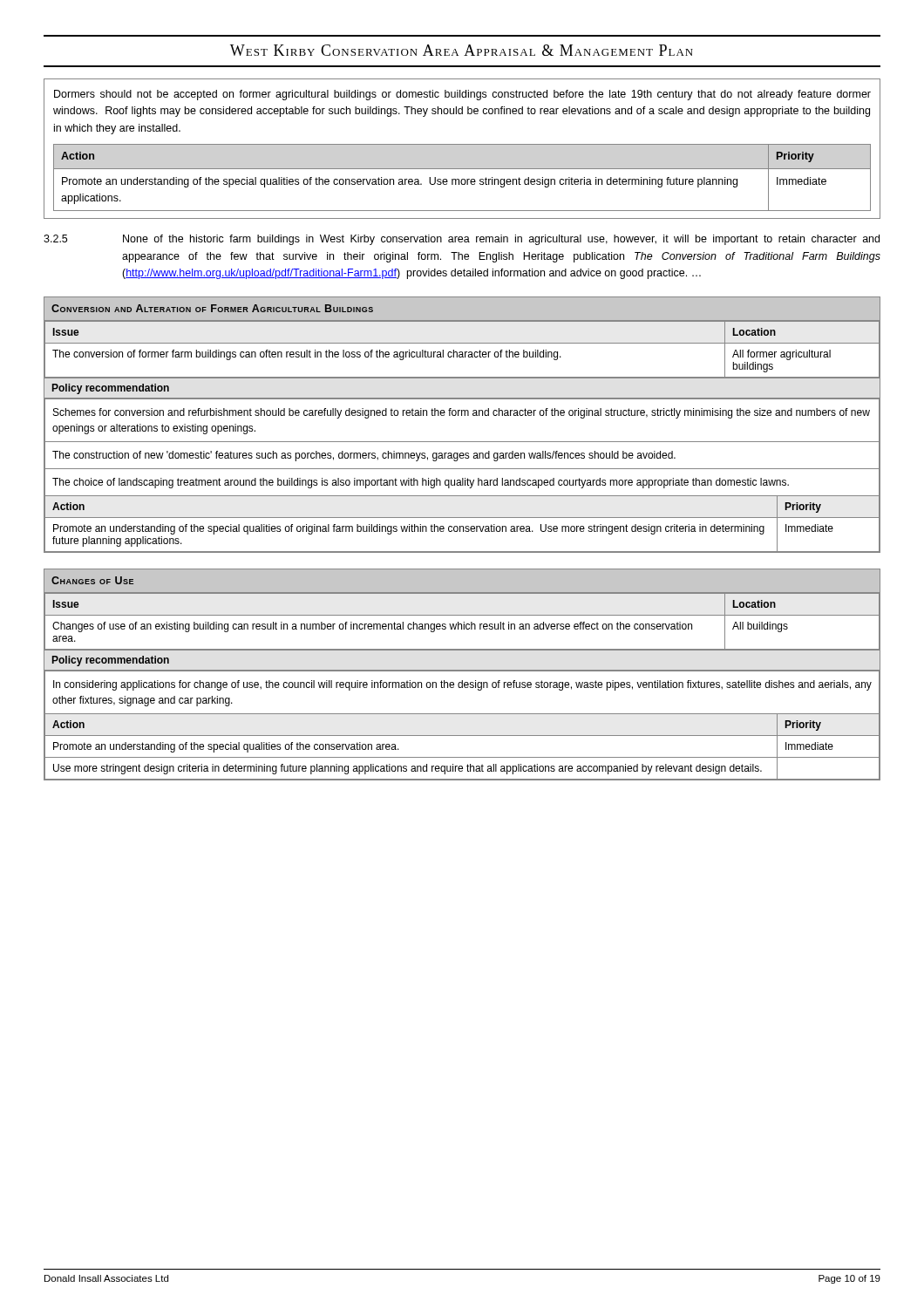Select the table that reads "All former agricultural buildings"

(x=462, y=424)
